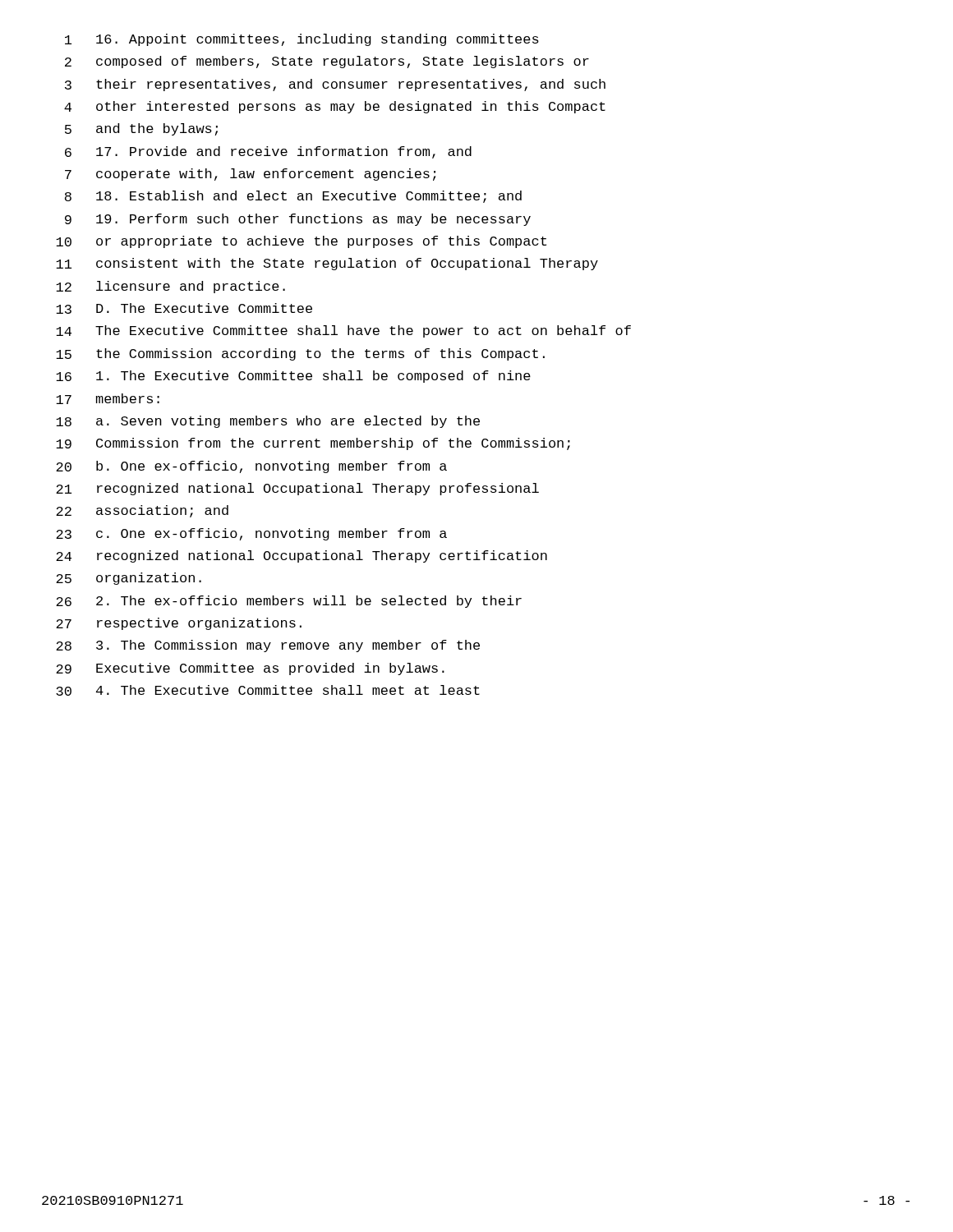Where is the passage that starts "29 Executive Committee"?
The height and width of the screenshot is (1232, 953).
pyautogui.click(x=250, y=669)
